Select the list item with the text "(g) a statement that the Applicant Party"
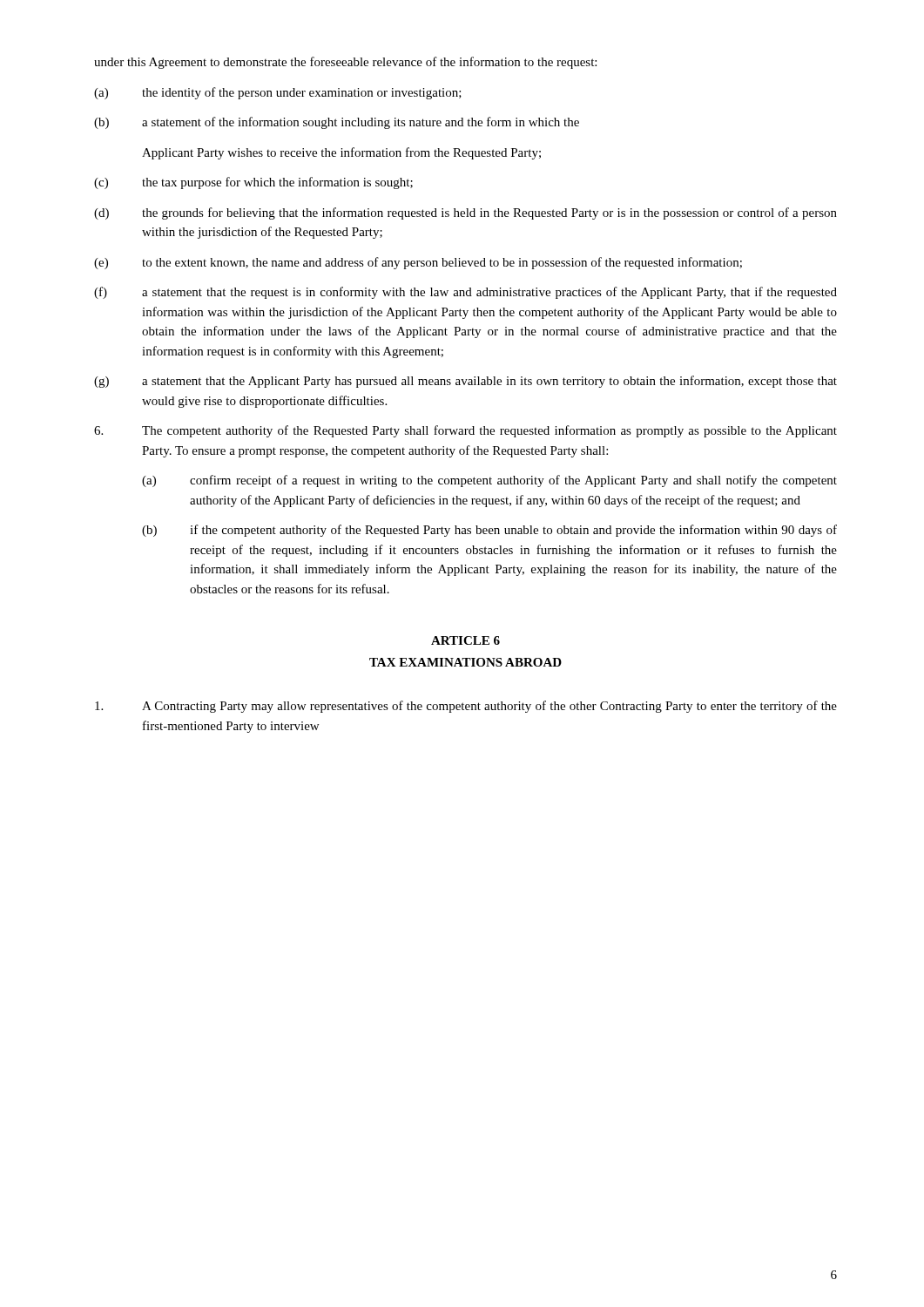 click(x=465, y=391)
